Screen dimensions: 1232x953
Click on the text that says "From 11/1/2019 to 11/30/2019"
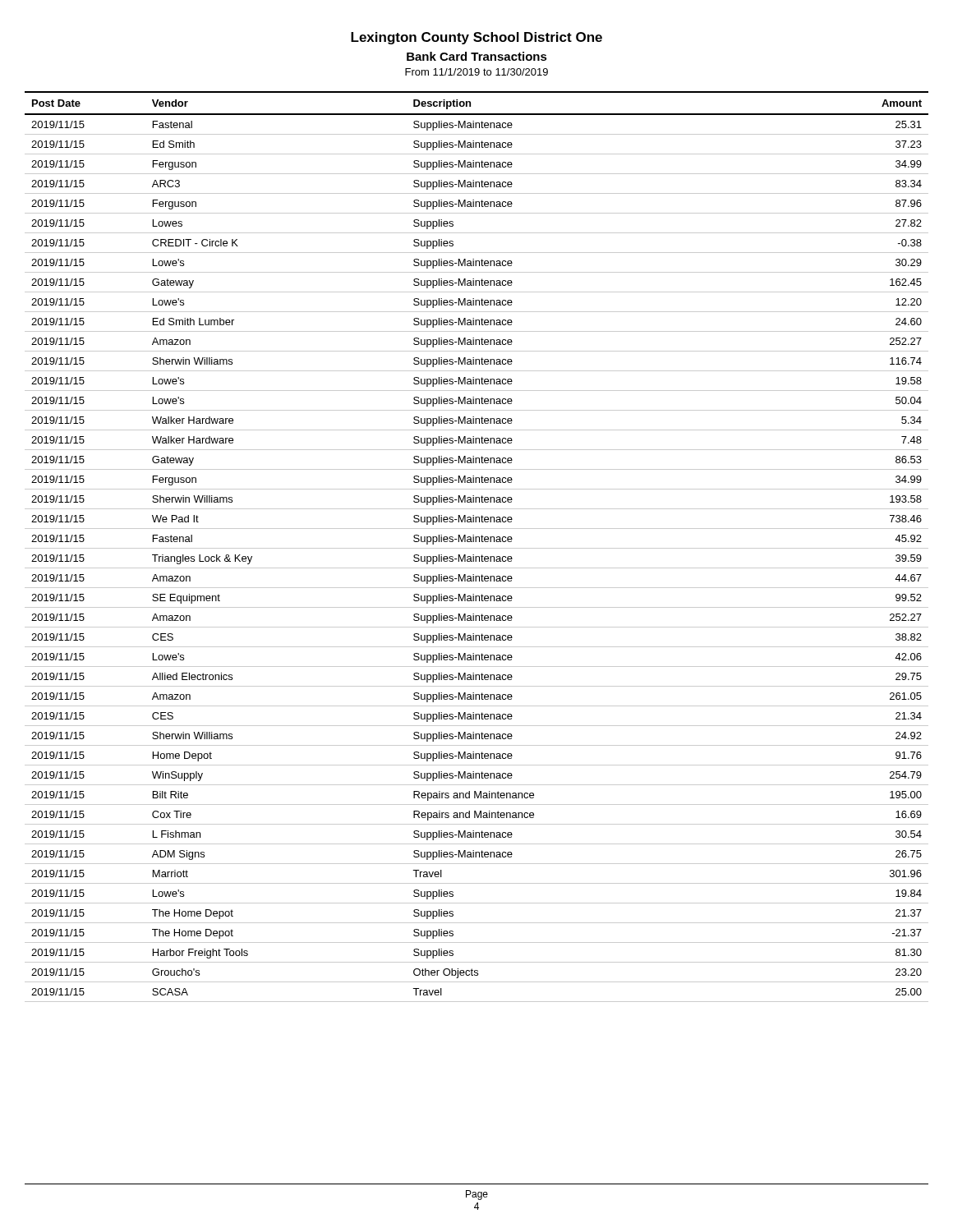476,72
